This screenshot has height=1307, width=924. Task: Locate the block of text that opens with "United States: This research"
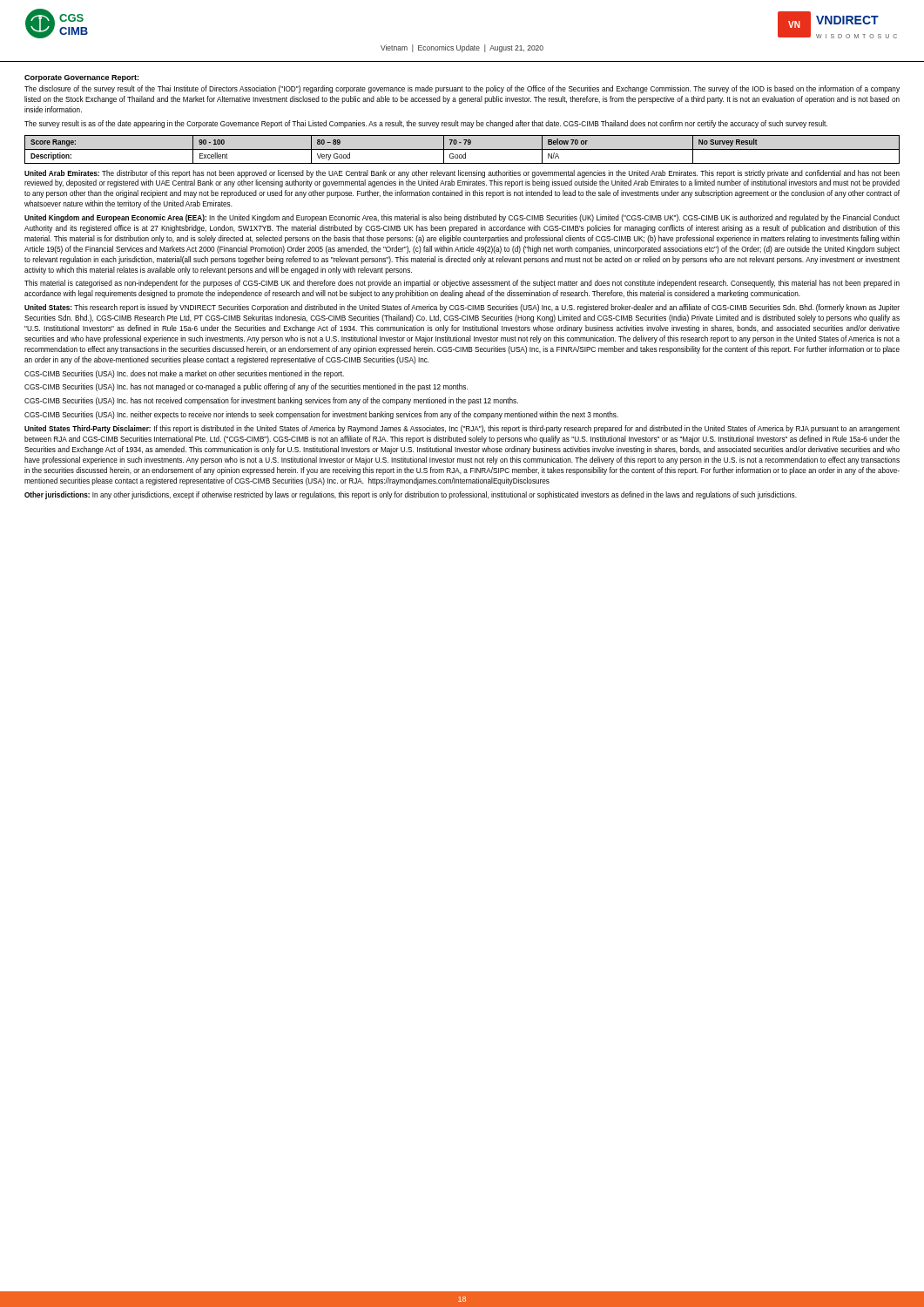(x=462, y=334)
